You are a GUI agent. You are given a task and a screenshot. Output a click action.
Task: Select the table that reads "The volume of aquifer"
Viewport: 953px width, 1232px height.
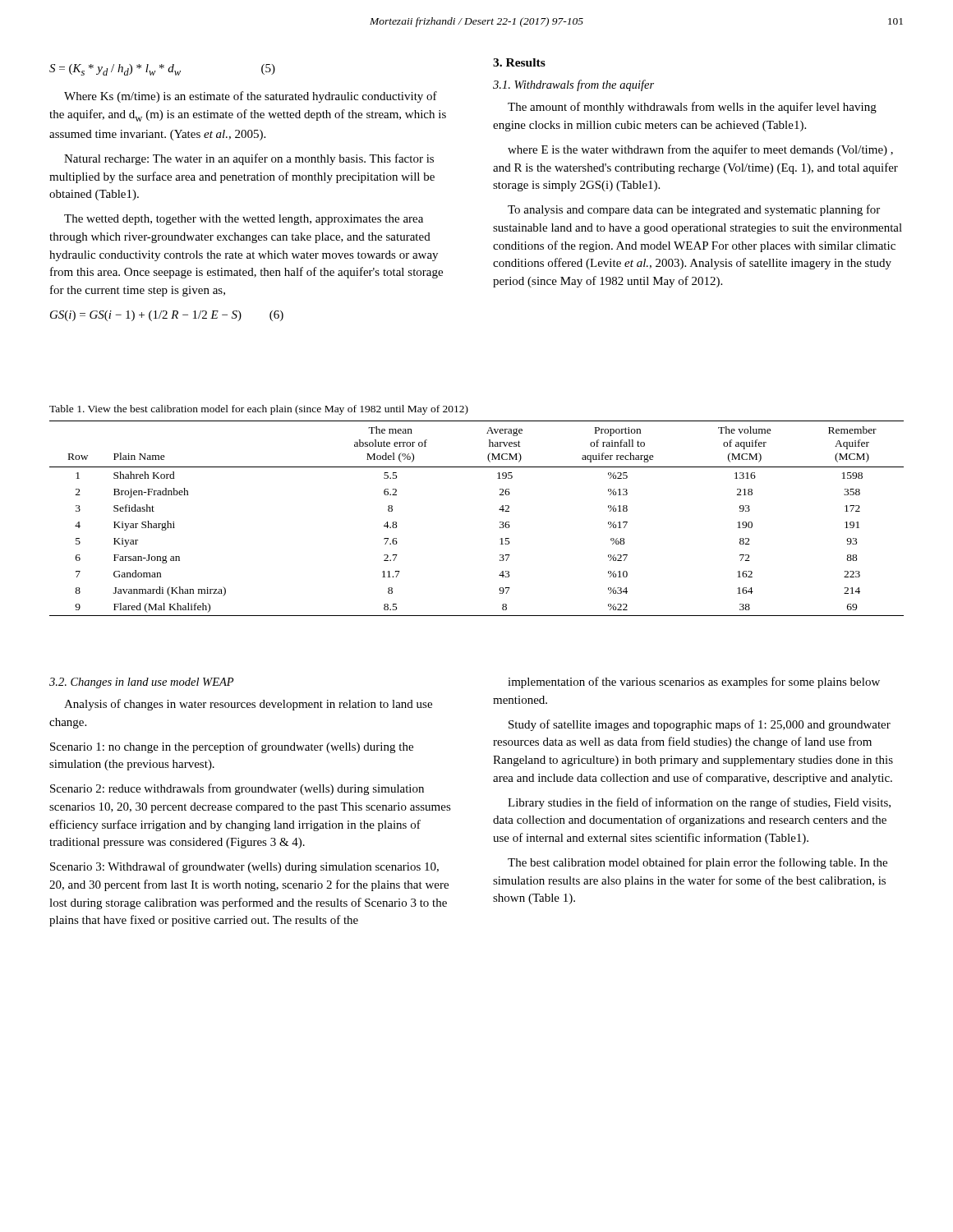coord(476,518)
